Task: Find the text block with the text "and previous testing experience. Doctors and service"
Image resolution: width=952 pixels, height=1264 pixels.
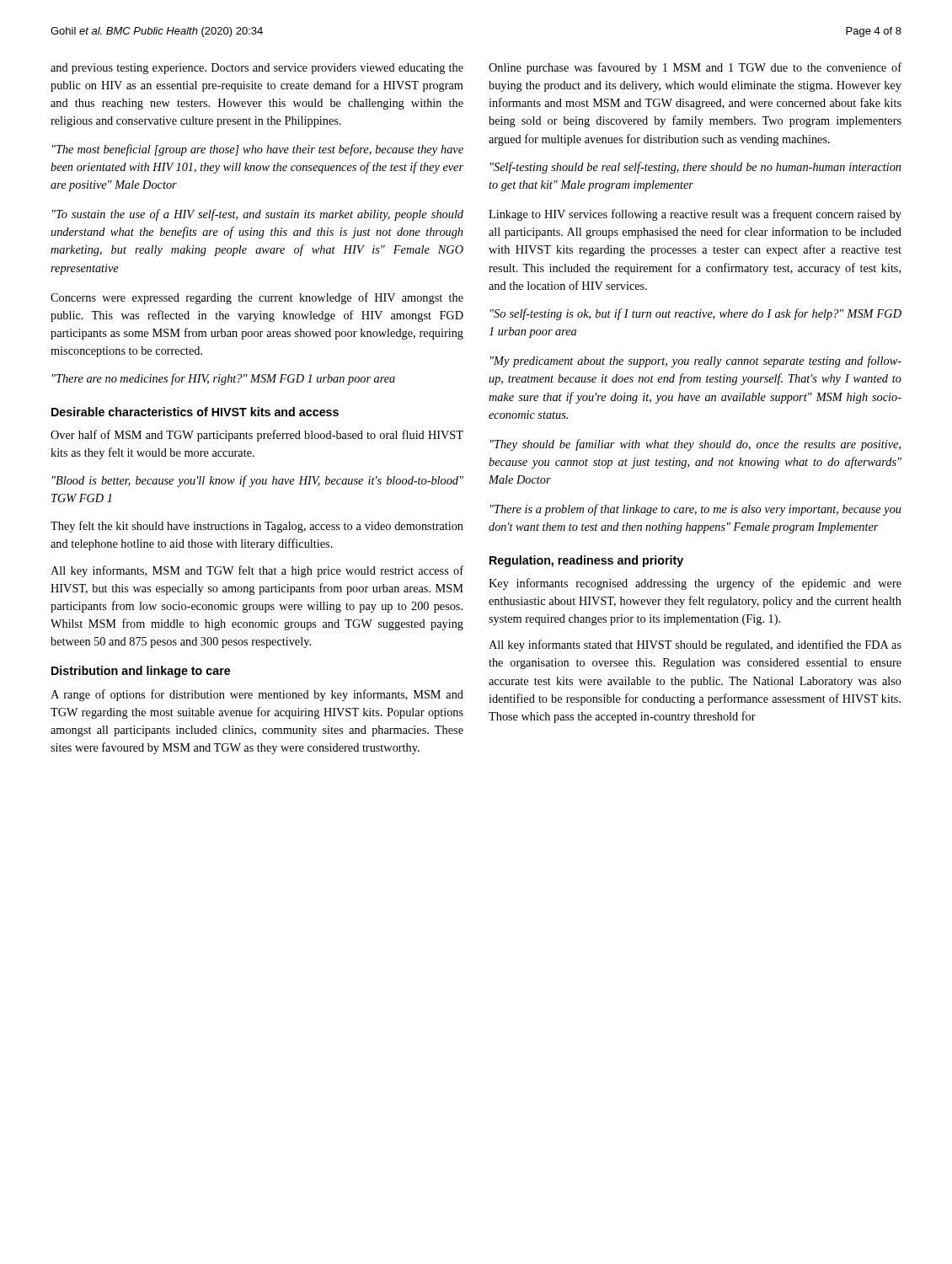Action: (x=257, y=95)
